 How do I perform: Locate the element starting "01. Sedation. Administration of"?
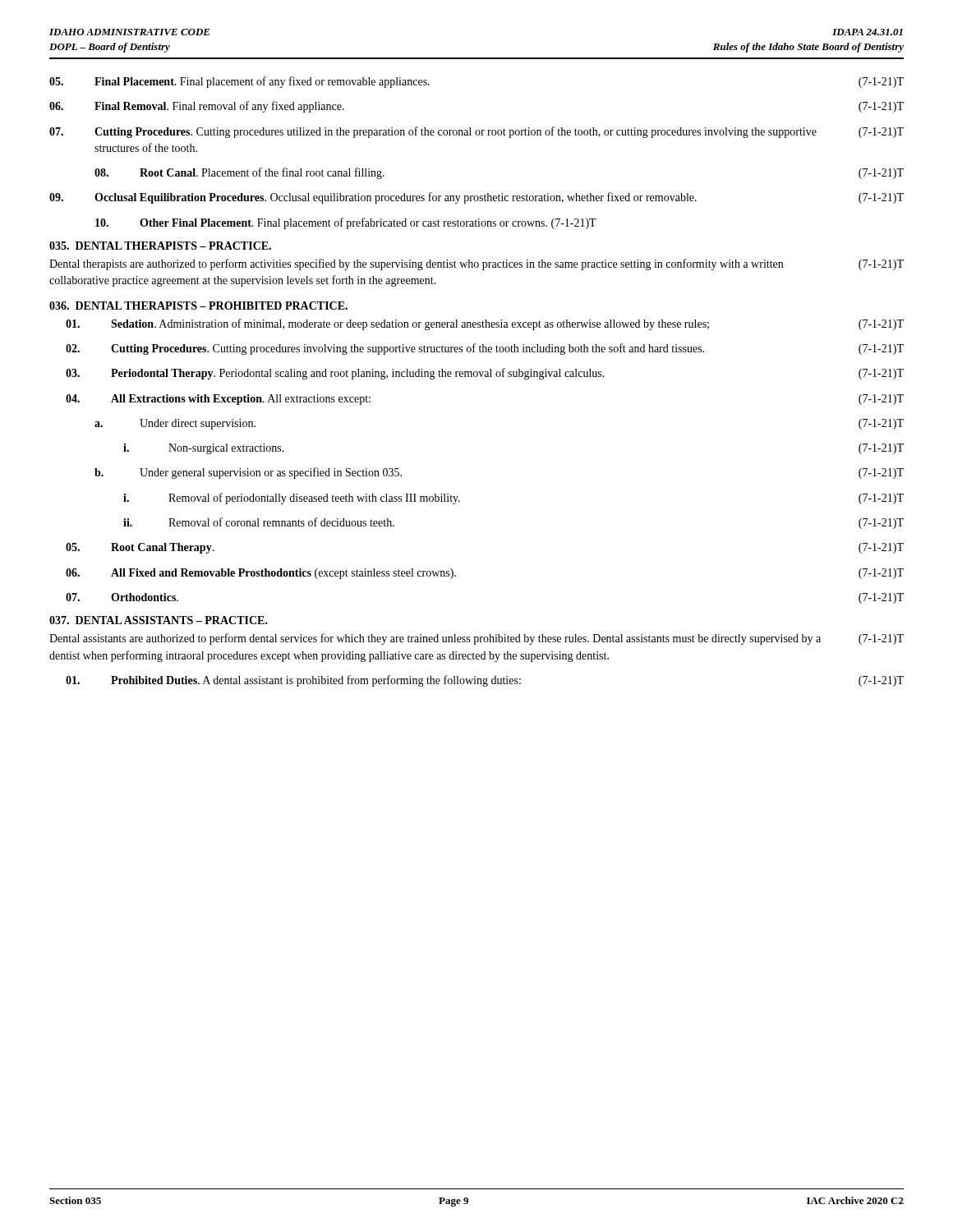pos(476,324)
